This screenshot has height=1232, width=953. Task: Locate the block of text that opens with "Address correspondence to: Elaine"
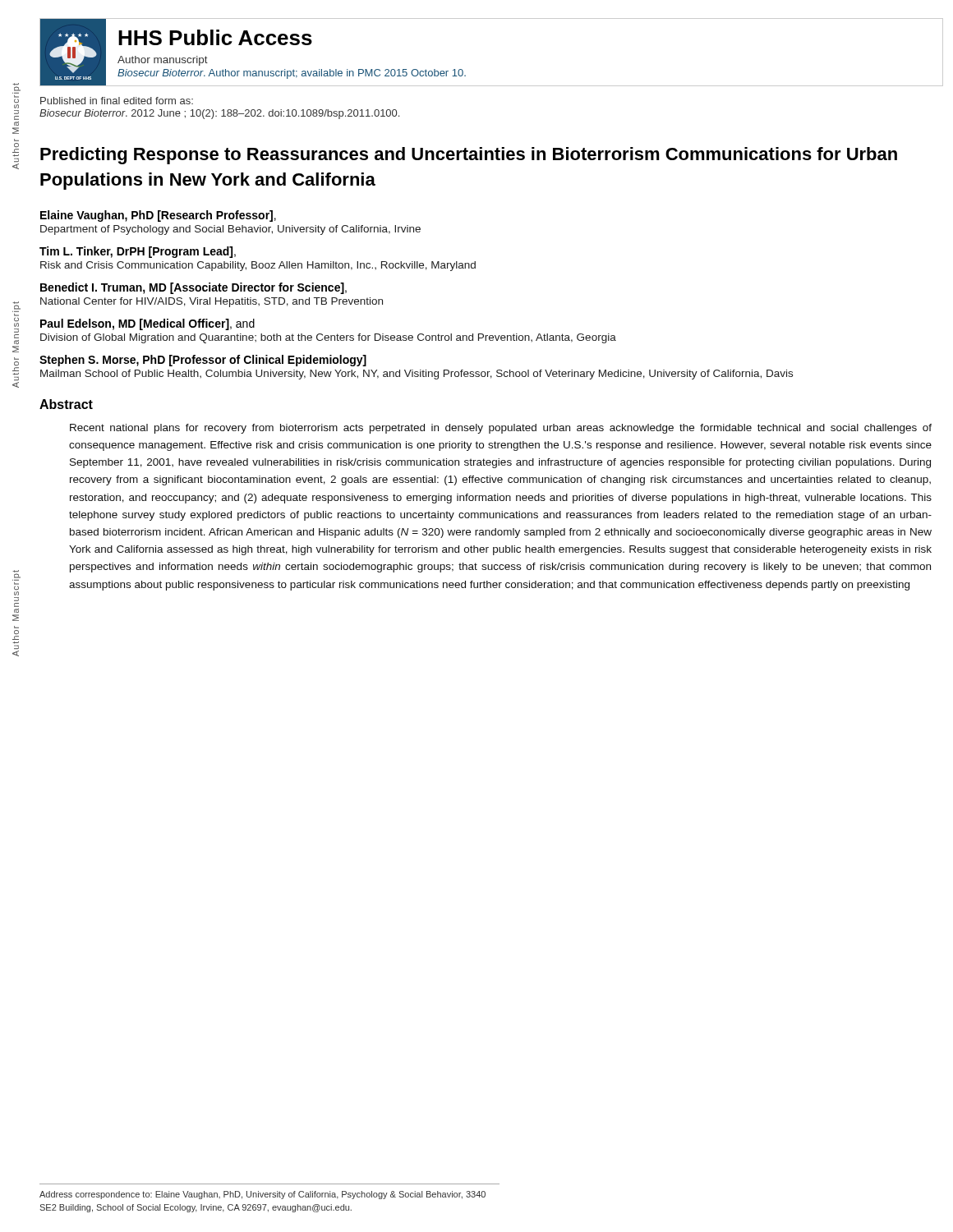pos(263,1201)
